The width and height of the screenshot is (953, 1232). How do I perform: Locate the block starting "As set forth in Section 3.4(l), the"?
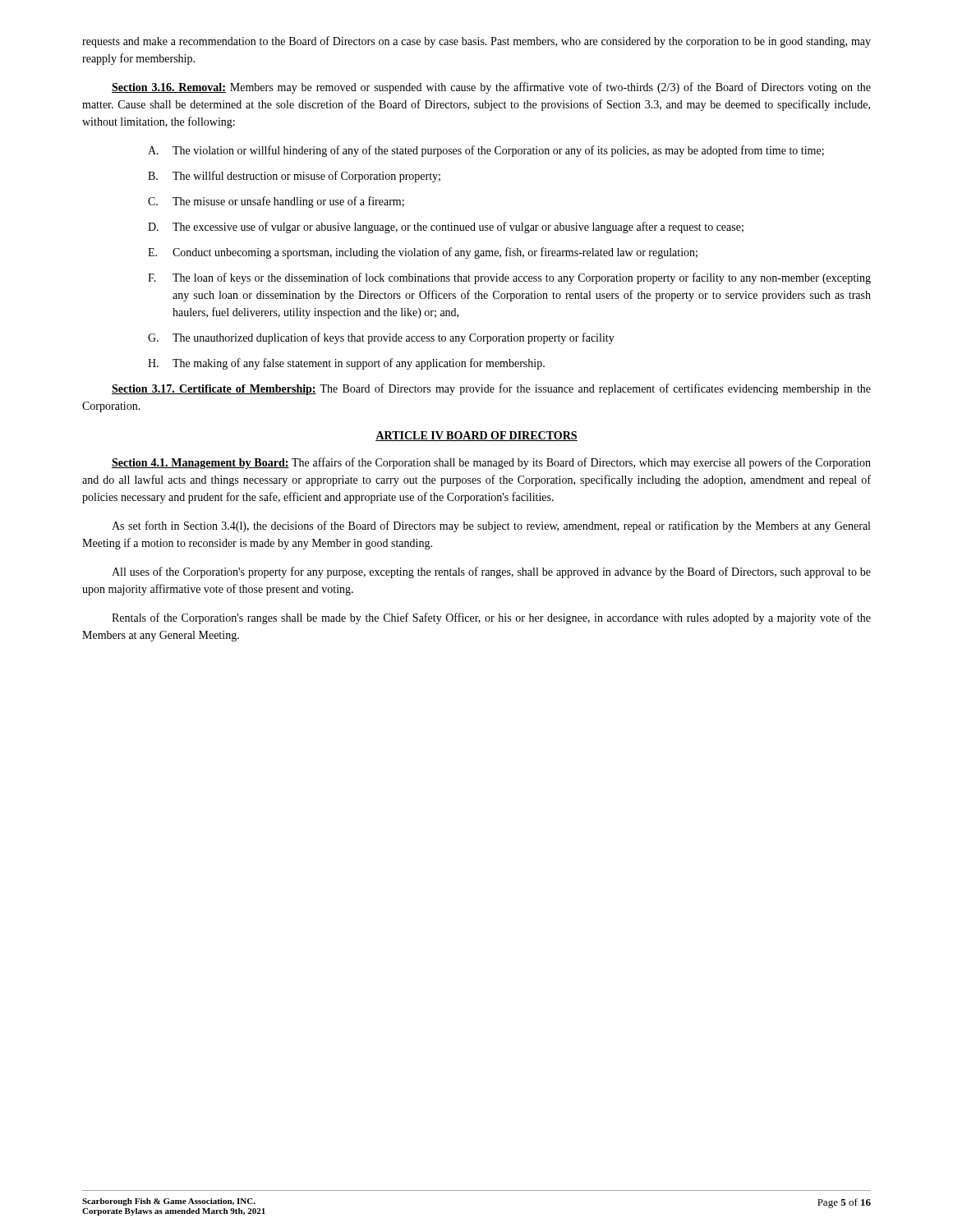(476, 535)
